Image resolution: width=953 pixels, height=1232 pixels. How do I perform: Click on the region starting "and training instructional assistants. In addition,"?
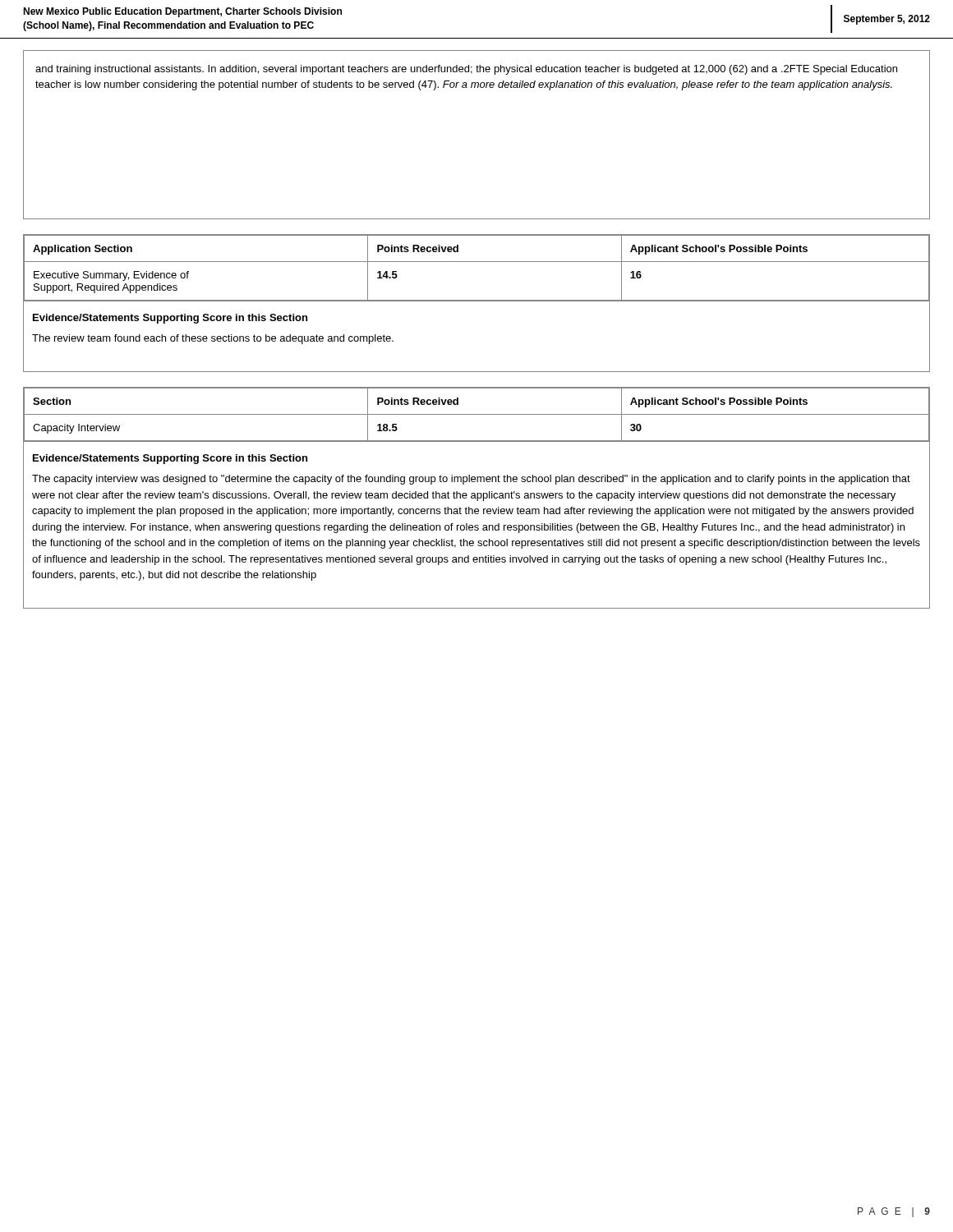tap(467, 76)
